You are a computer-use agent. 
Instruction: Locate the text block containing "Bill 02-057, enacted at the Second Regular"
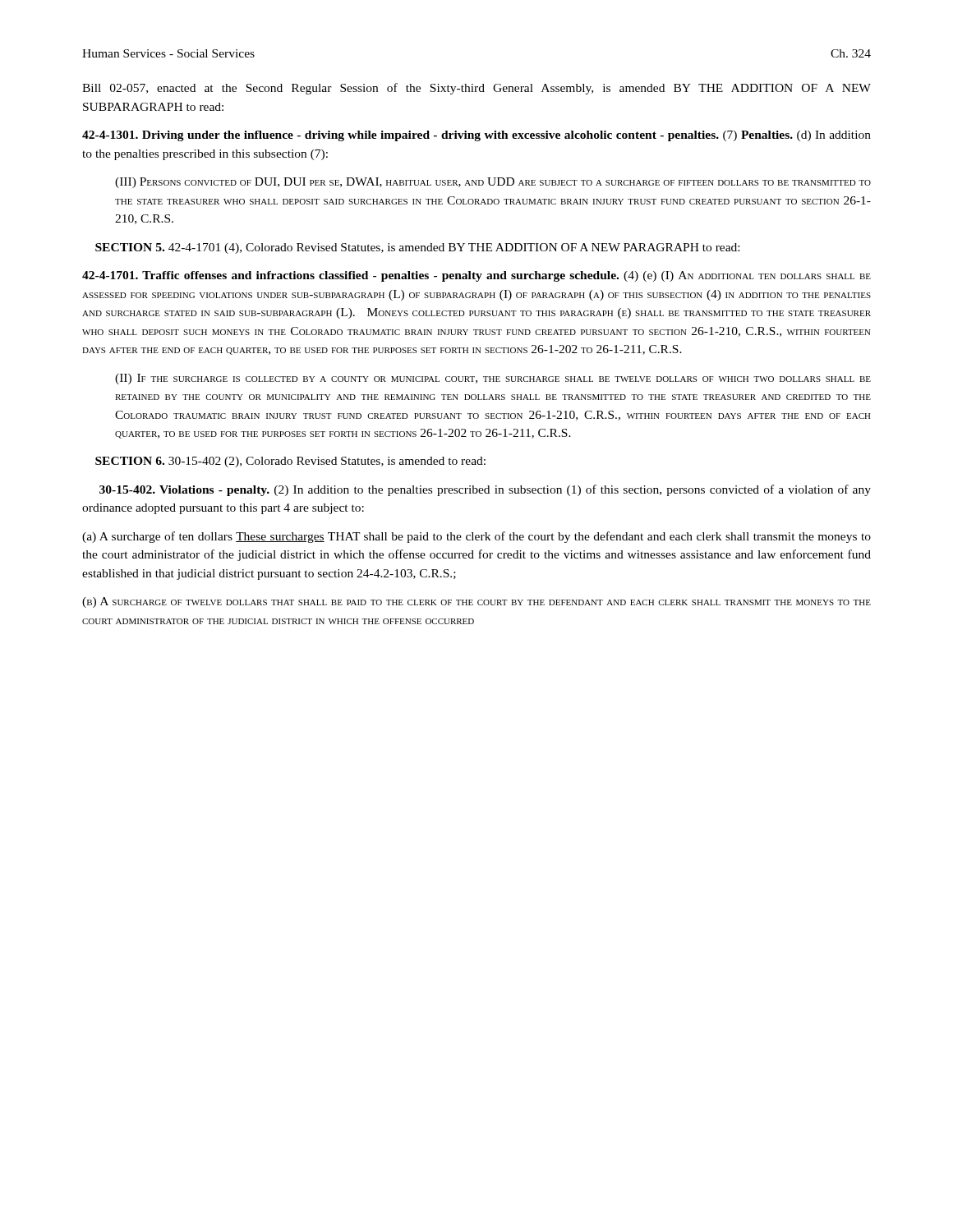coord(476,97)
